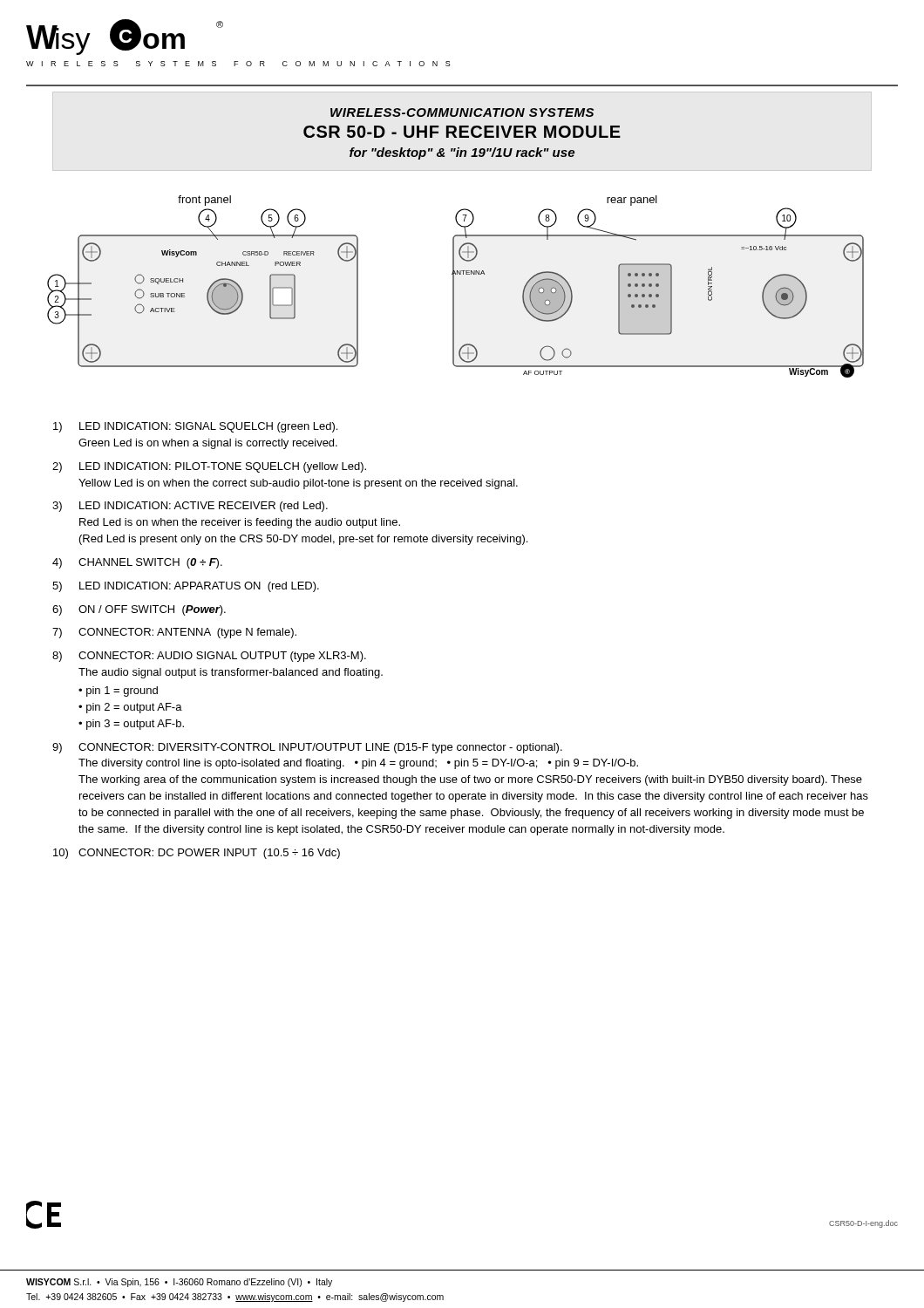Click on the passage starting "4) CHANNEL SWITCH (0 ÷ F)."
Viewport: 924px width, 1308px height.
137,563
